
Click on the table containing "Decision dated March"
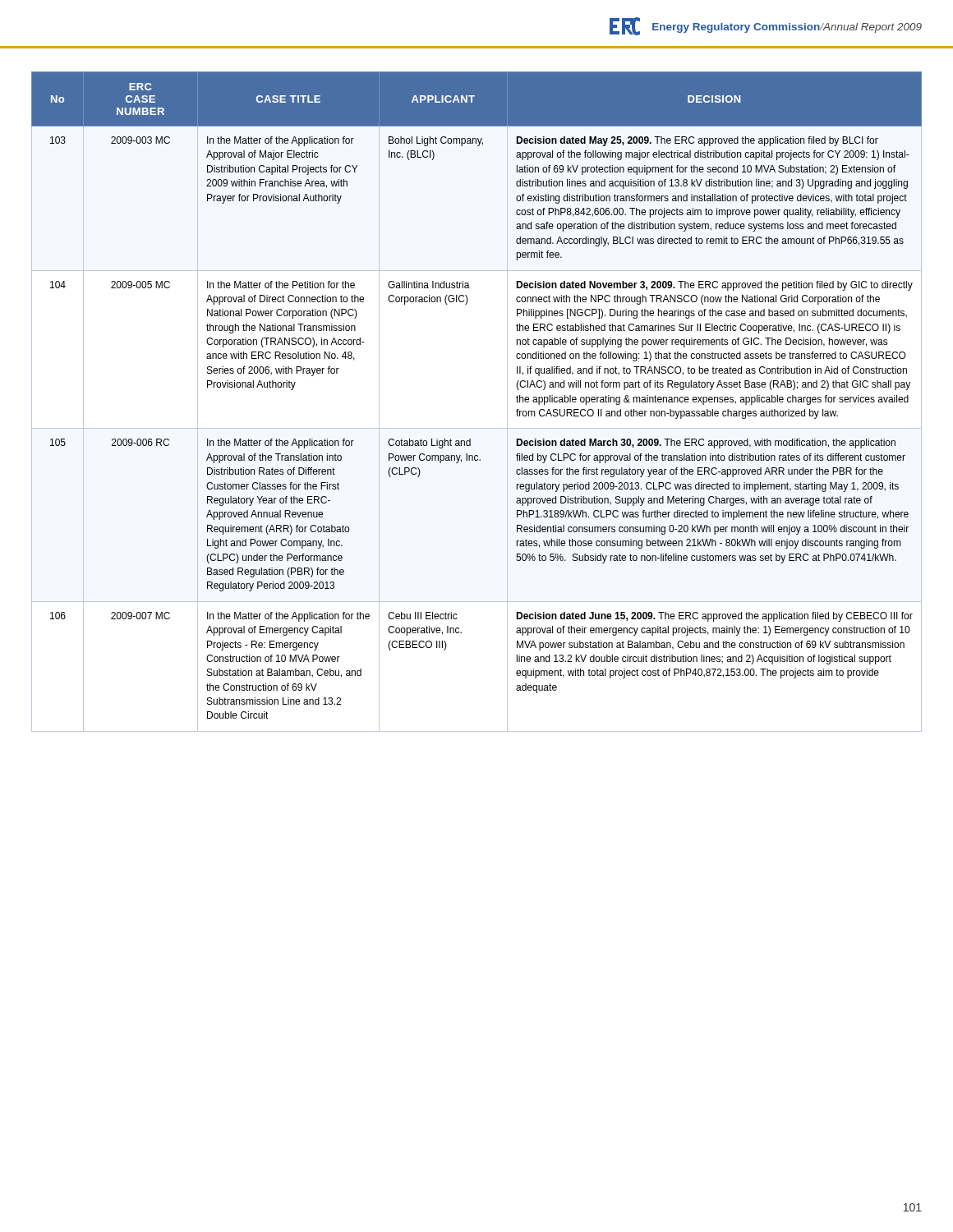click(476, 402)
